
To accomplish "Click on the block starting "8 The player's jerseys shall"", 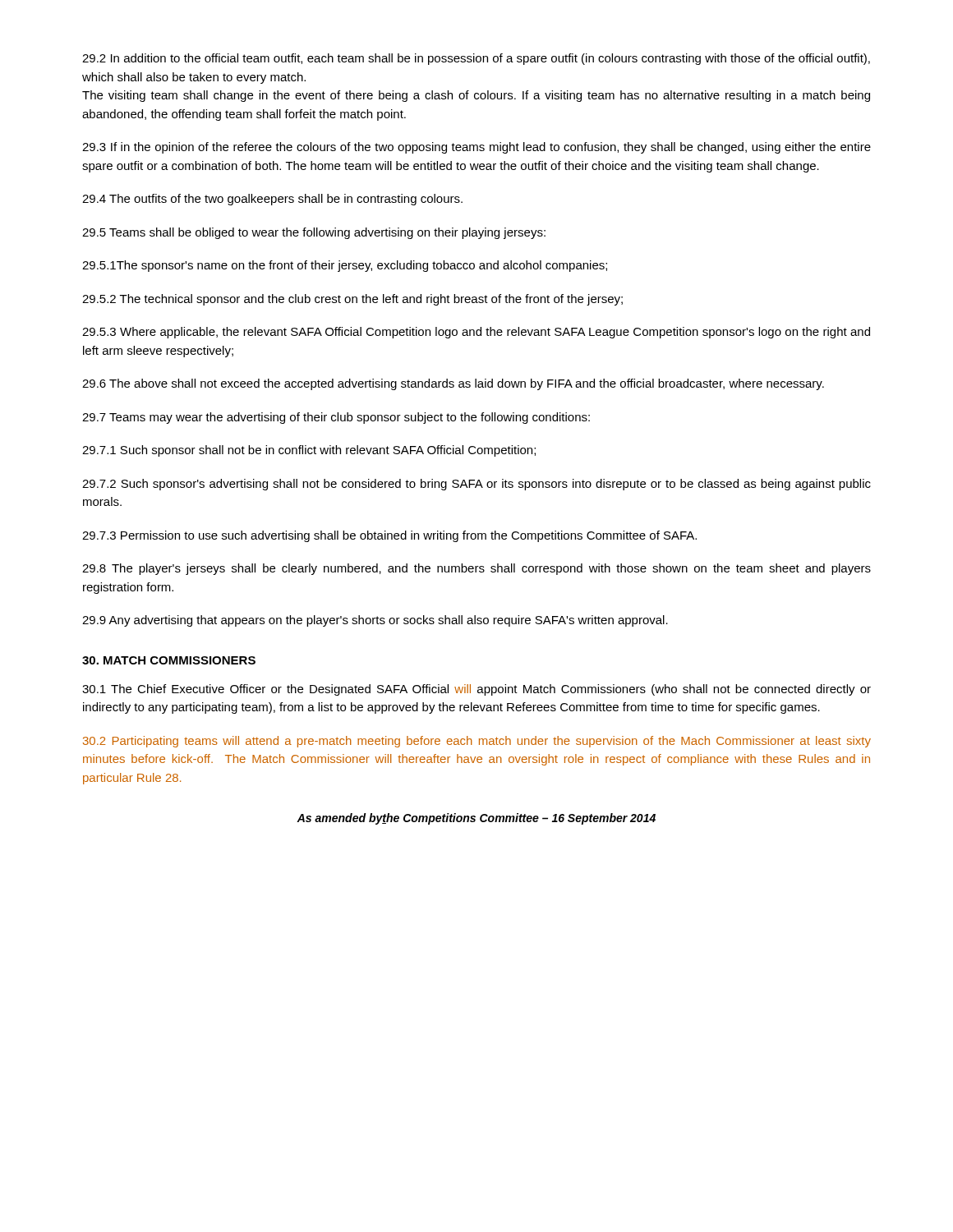I will click(x=476, y=577).
